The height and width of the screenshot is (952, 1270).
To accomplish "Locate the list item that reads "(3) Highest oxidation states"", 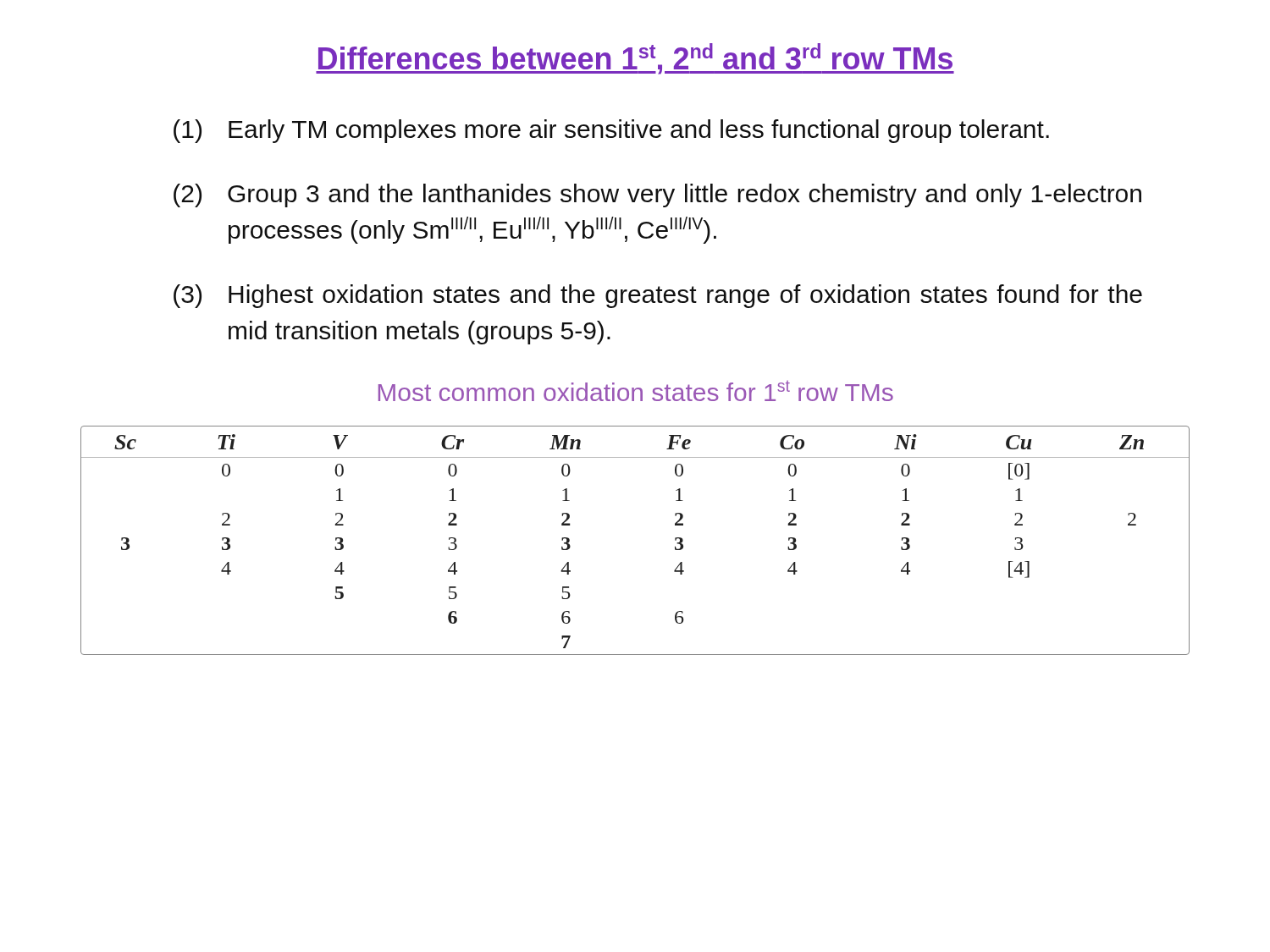I will point(635,312).
